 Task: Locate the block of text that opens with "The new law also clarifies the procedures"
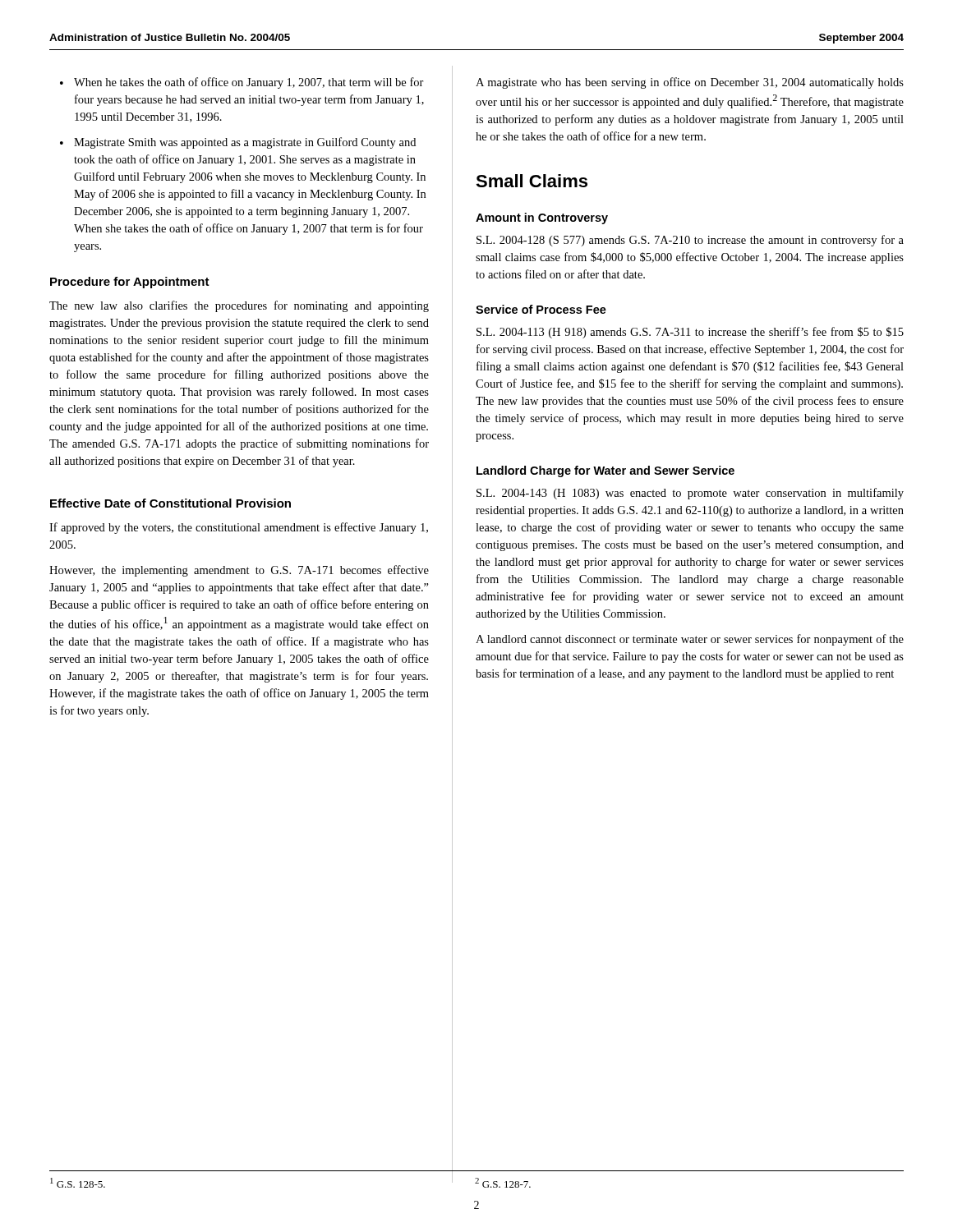[239, 383]
